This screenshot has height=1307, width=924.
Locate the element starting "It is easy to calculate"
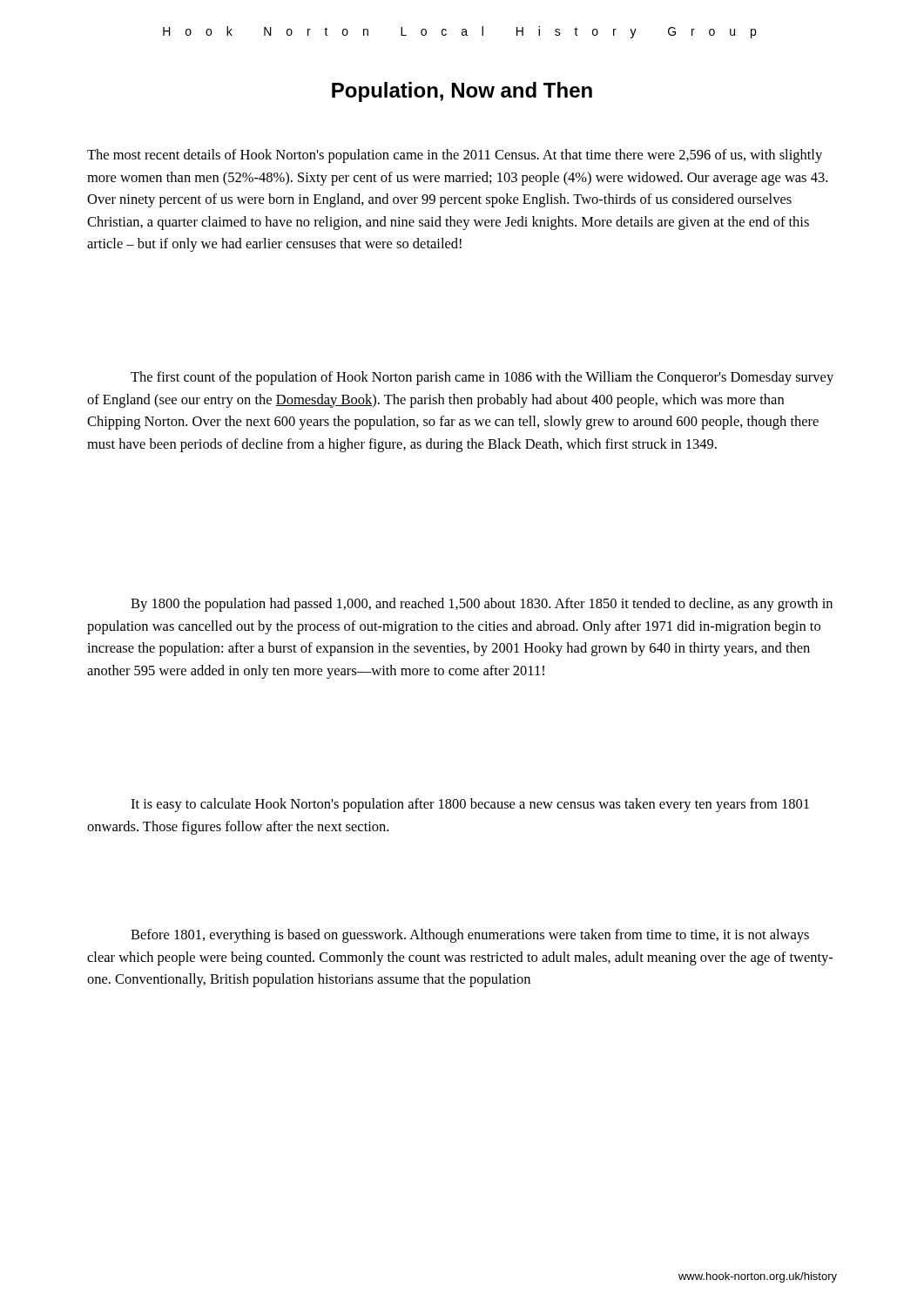point(462,815)
